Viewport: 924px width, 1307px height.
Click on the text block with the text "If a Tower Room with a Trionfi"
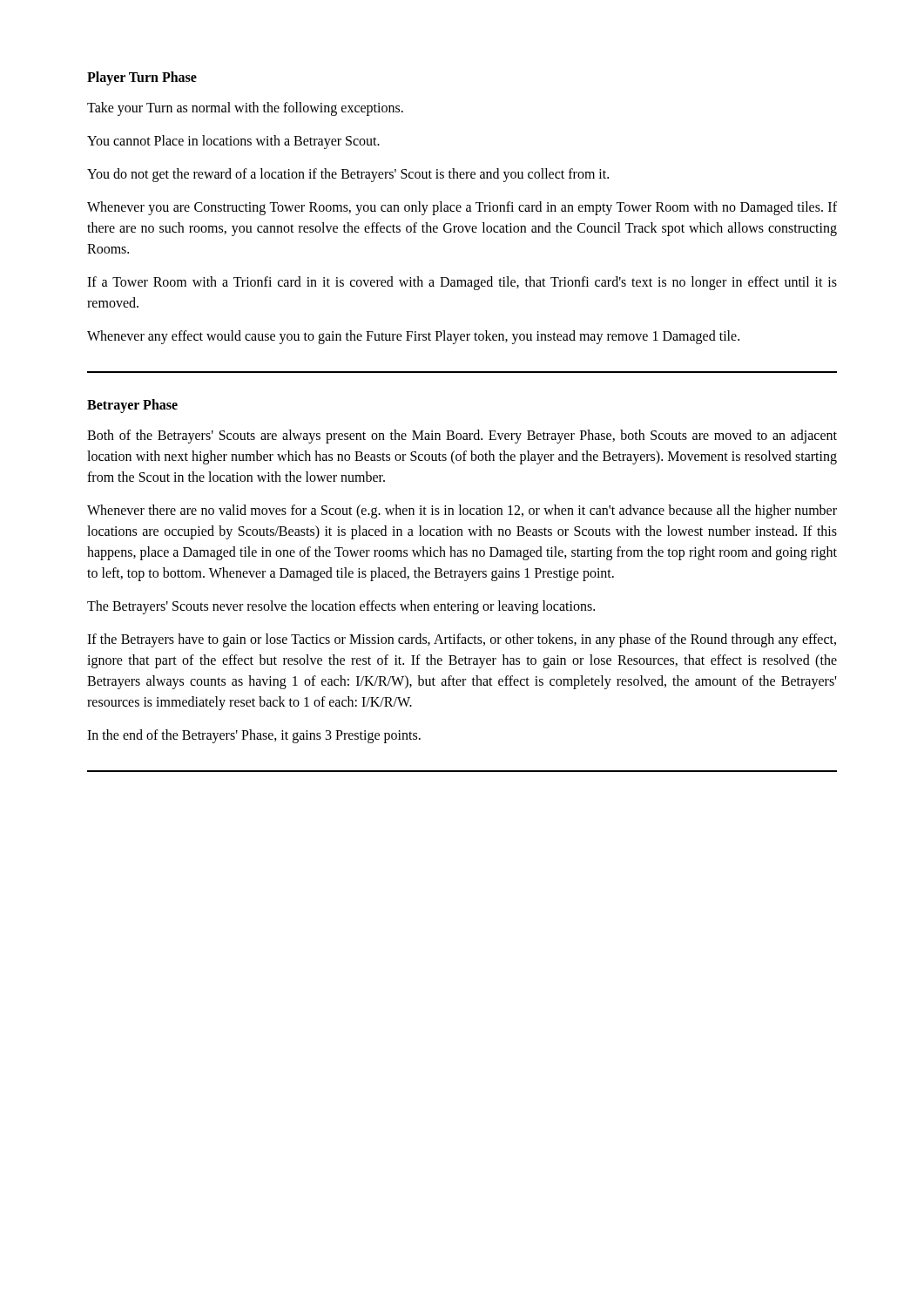[462, 292]
